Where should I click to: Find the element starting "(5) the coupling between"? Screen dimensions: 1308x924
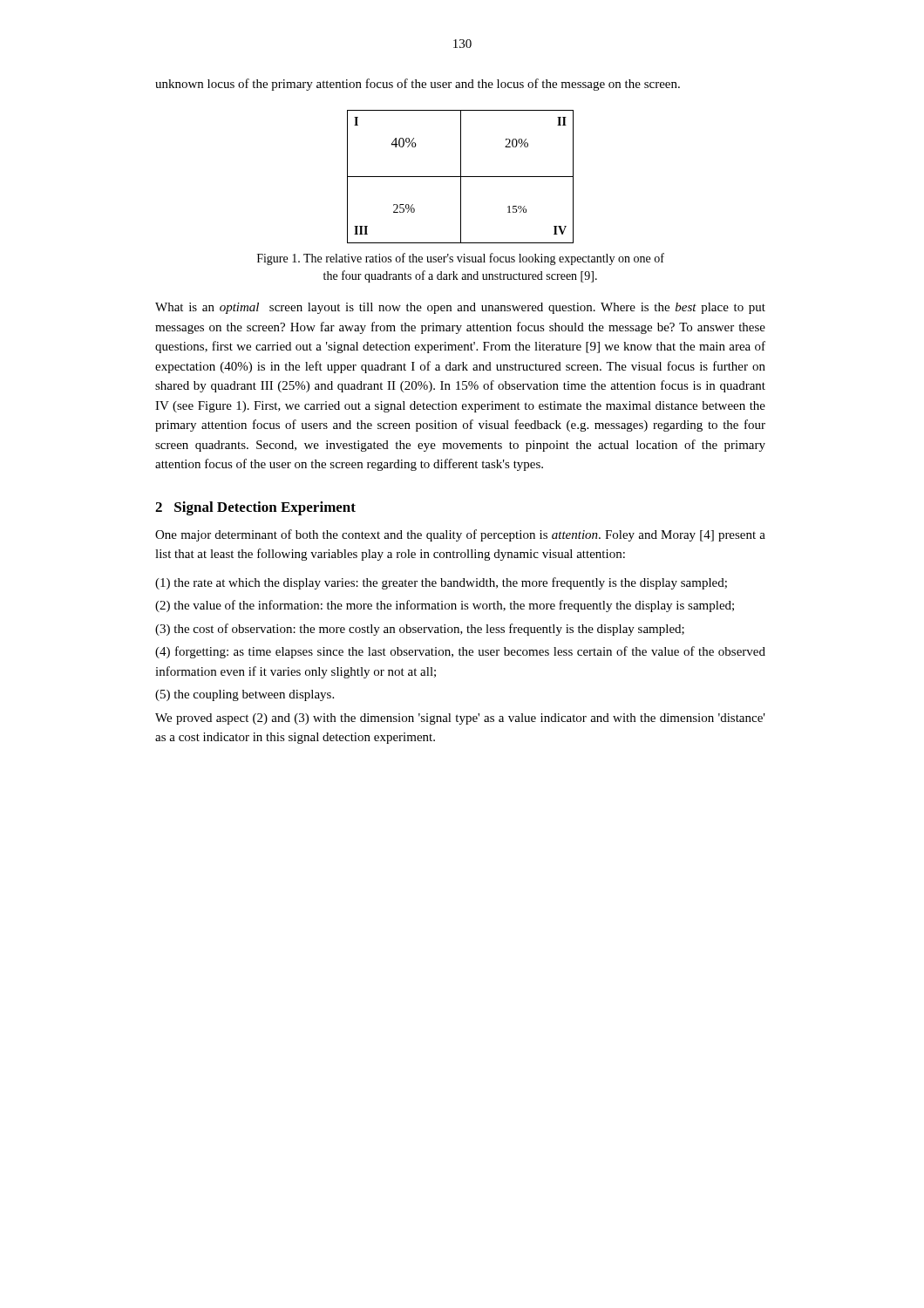point(245,694)
